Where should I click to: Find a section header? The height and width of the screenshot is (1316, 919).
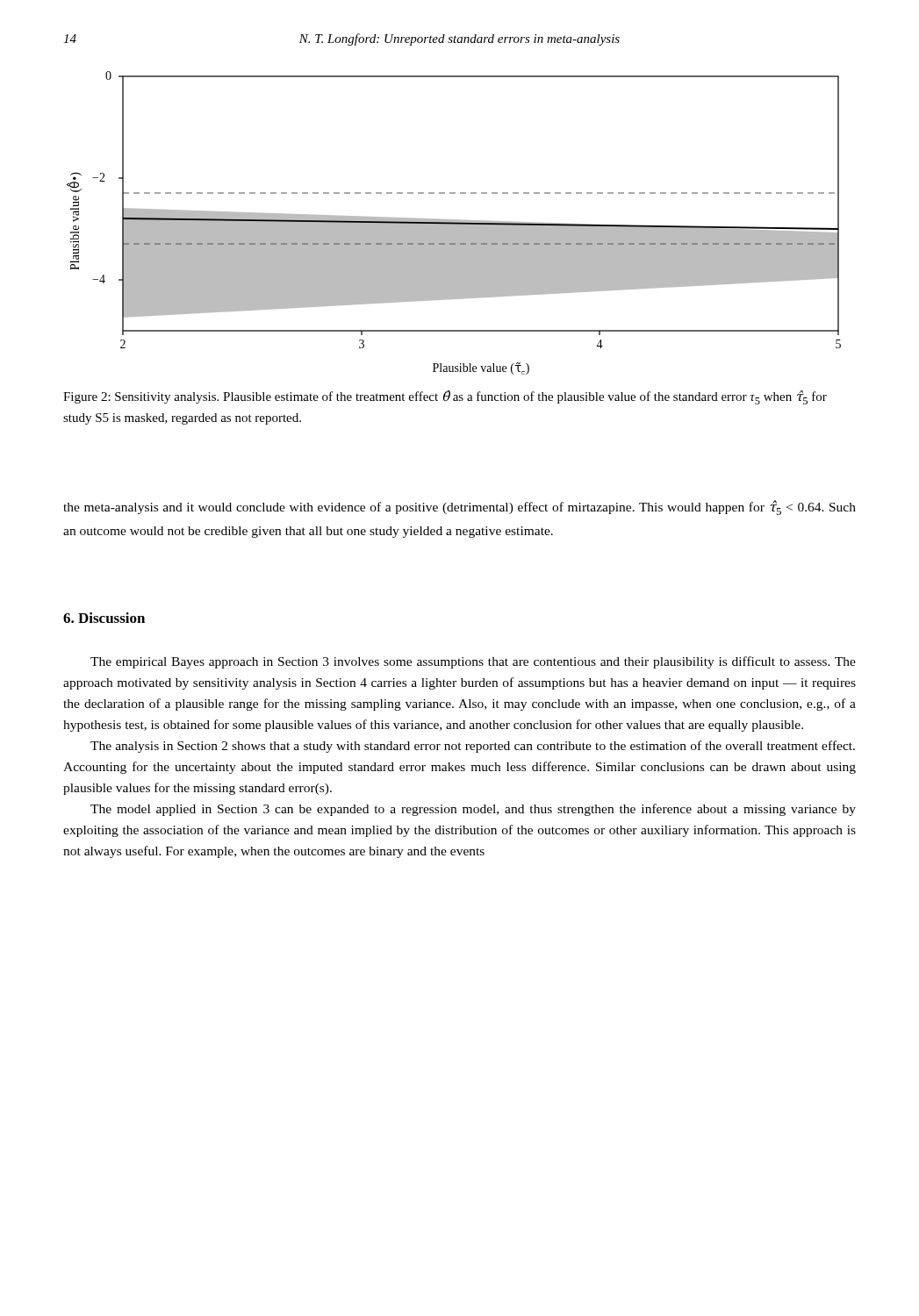coord(104,618)
